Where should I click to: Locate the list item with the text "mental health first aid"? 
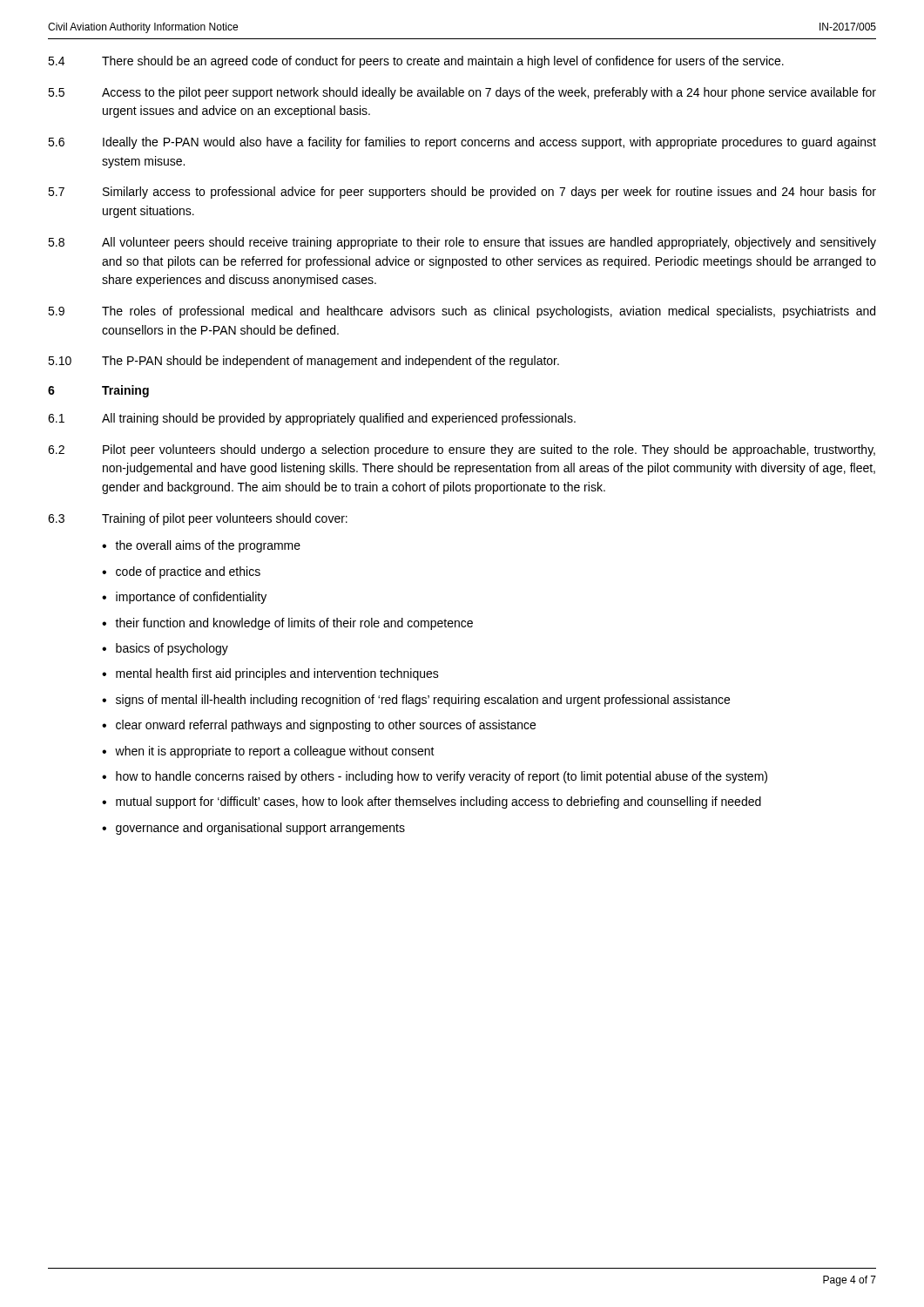(277, 674)
